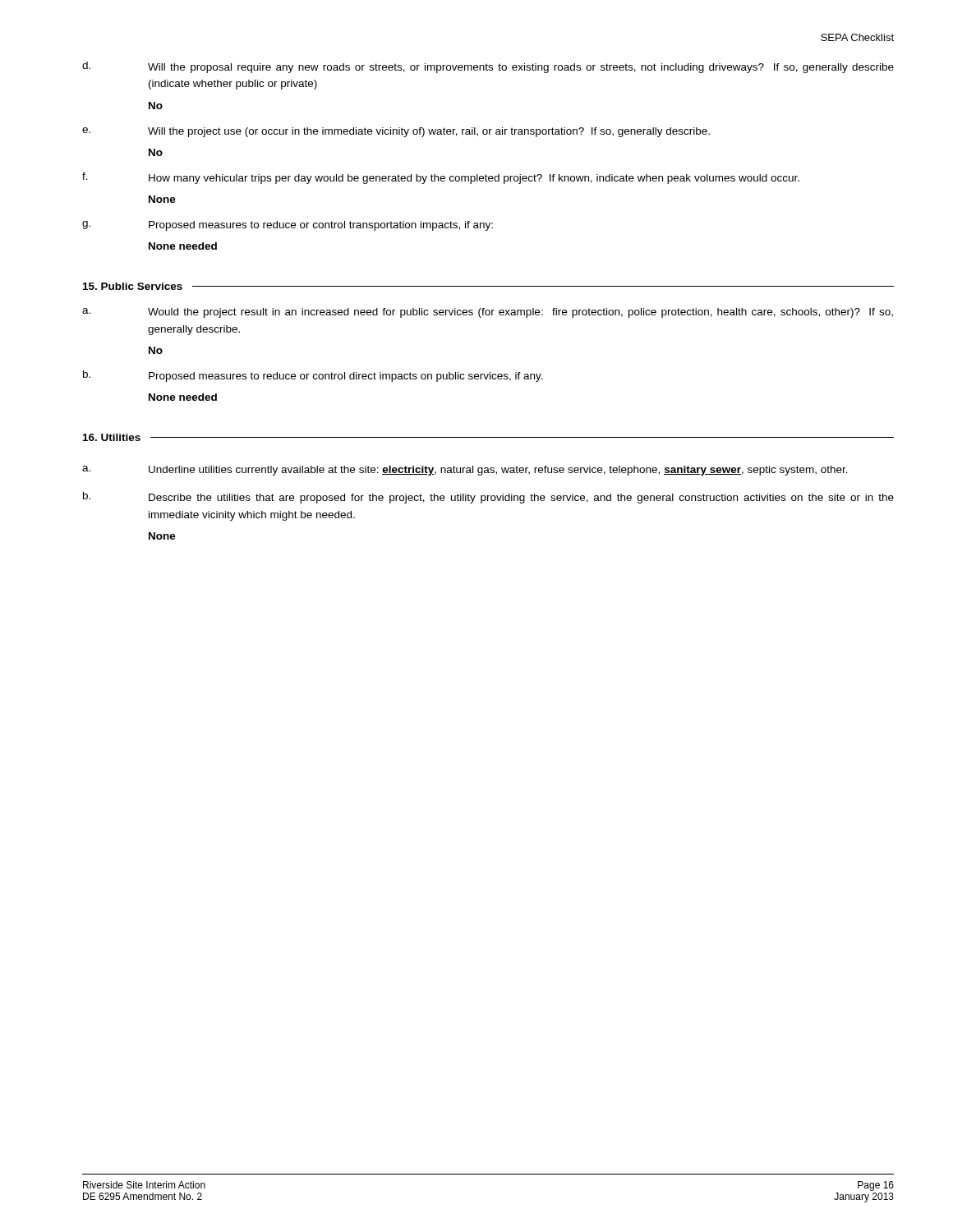The image size is (953, 1232).
Task: Click on the text block starting "16. Utilities"
Action: pos(488,437)
